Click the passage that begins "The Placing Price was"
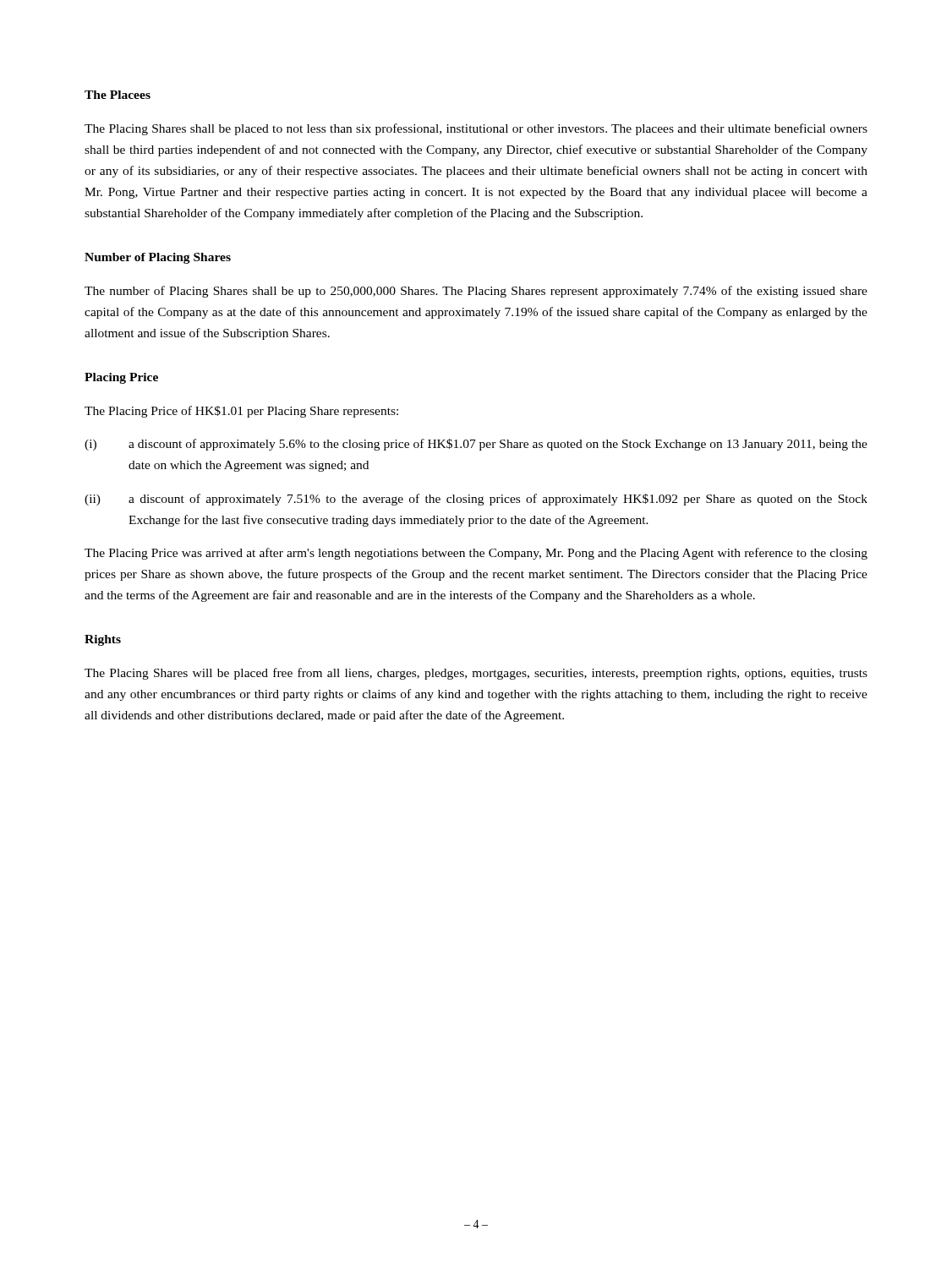 pyautogui.click(x=476, y=574)
